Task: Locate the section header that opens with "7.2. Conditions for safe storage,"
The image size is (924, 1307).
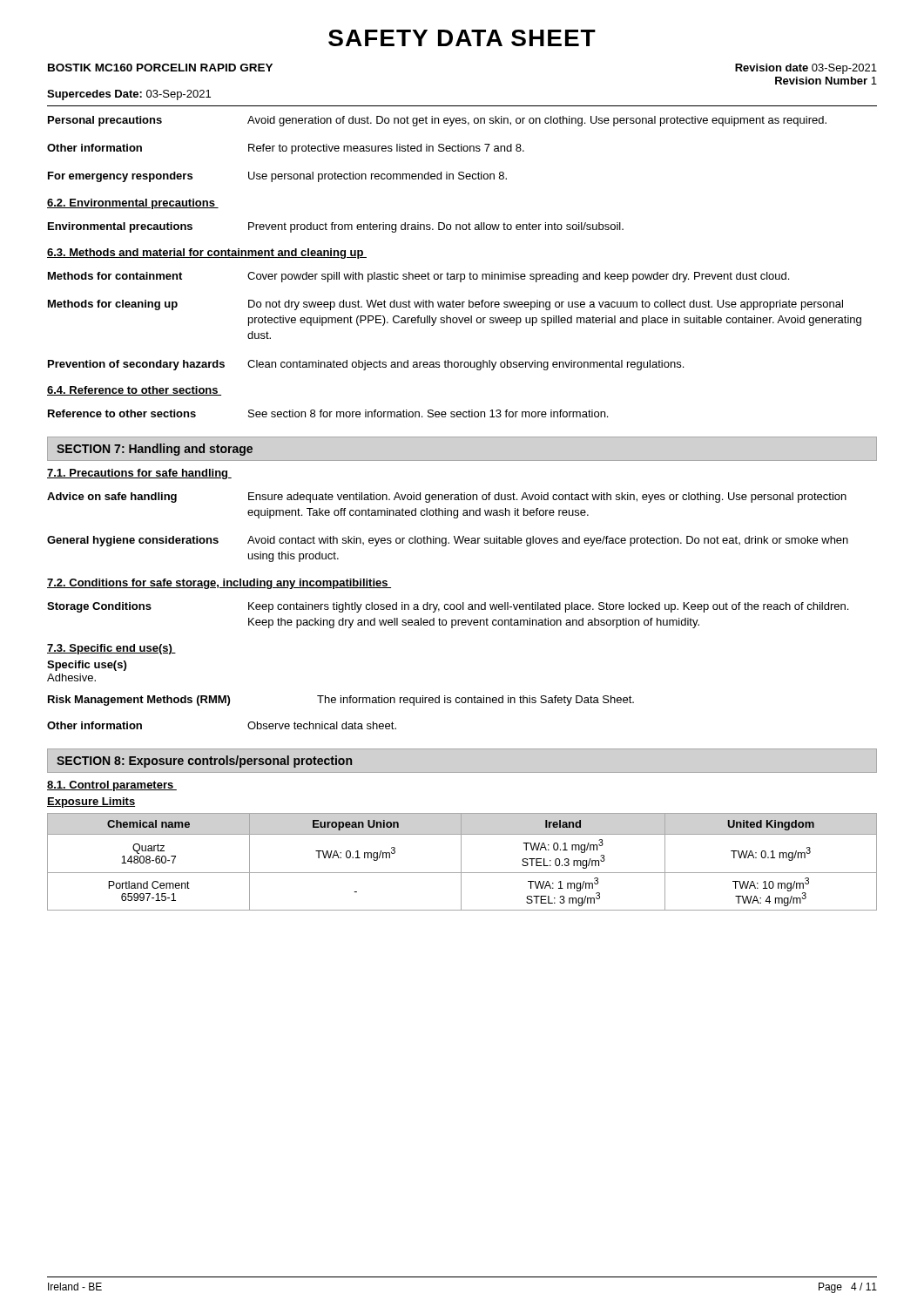Action: click(x=219, y=582)
